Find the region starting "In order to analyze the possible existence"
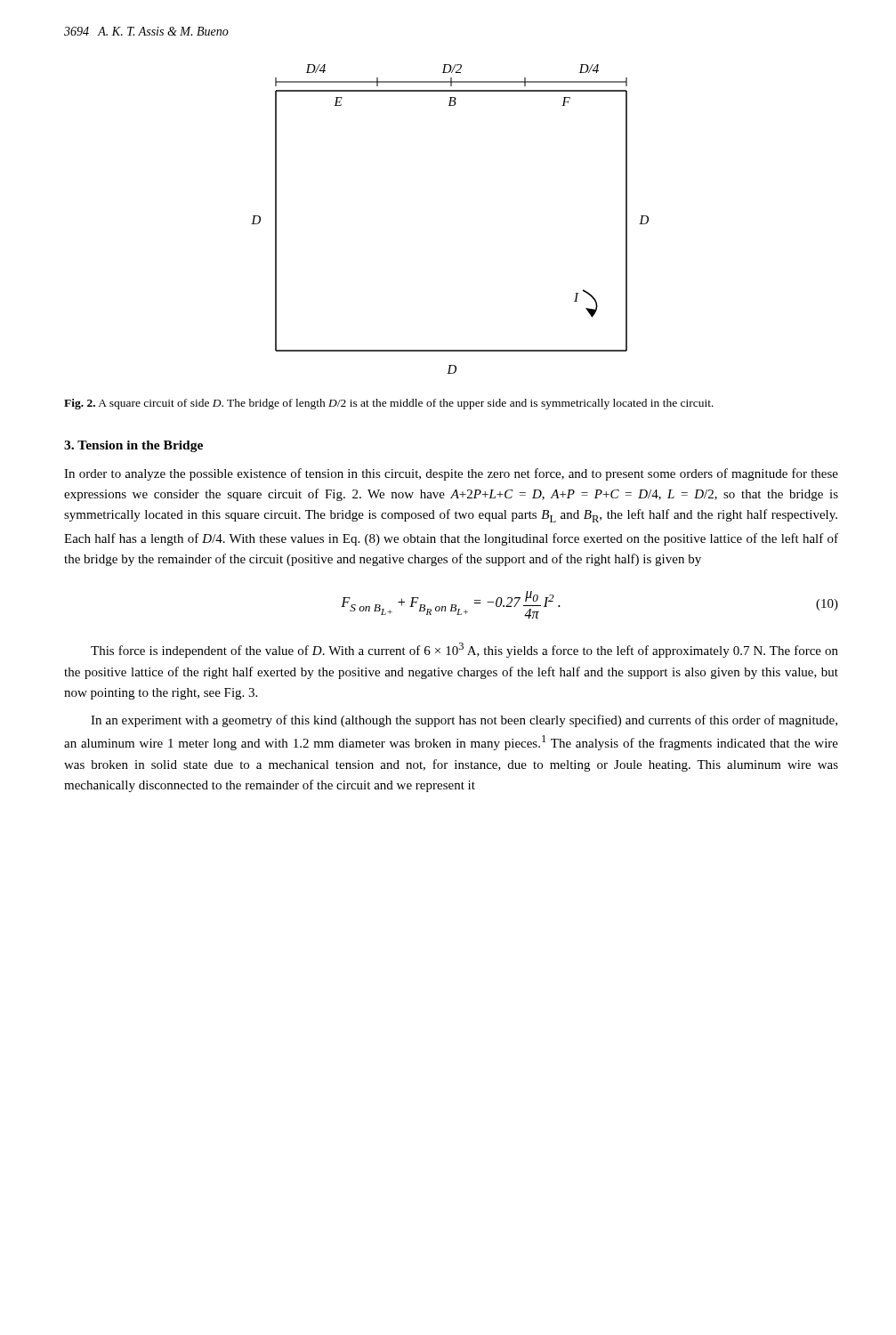896x1335 pixels. coord(451,517)
